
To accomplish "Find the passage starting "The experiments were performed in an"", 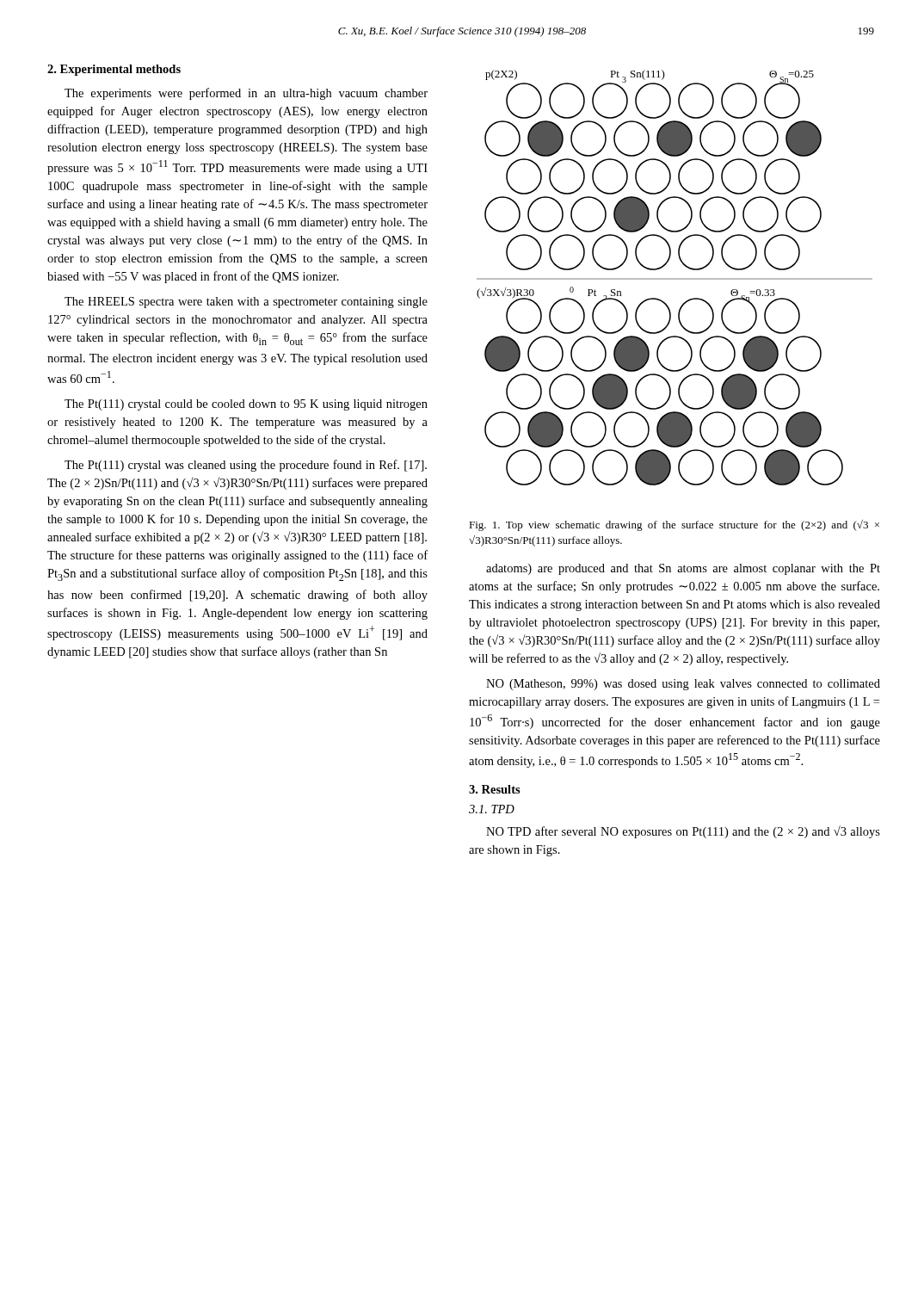I will [x=237, y=373].
